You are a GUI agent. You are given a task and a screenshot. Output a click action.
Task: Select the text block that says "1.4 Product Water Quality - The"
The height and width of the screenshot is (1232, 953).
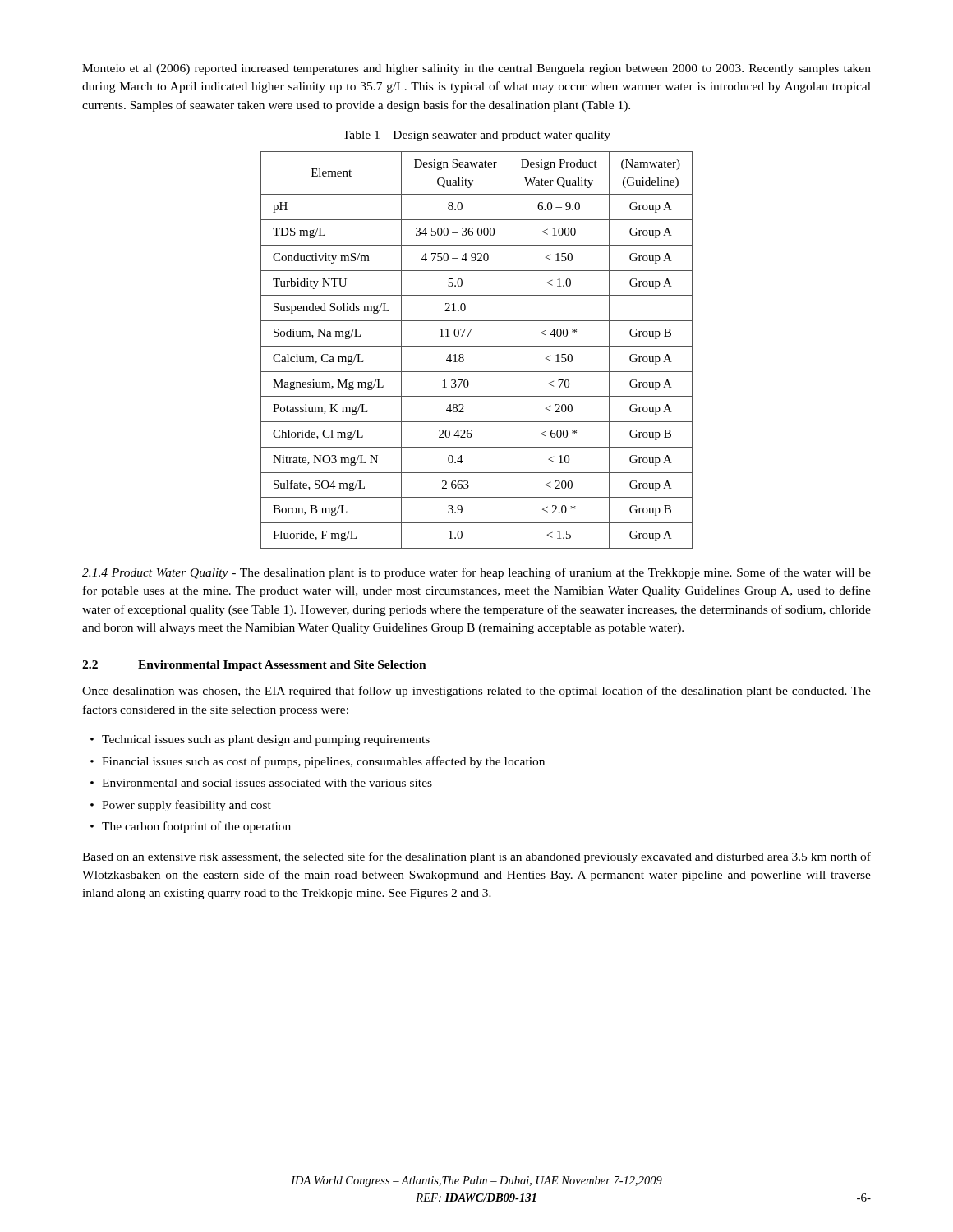476,600
